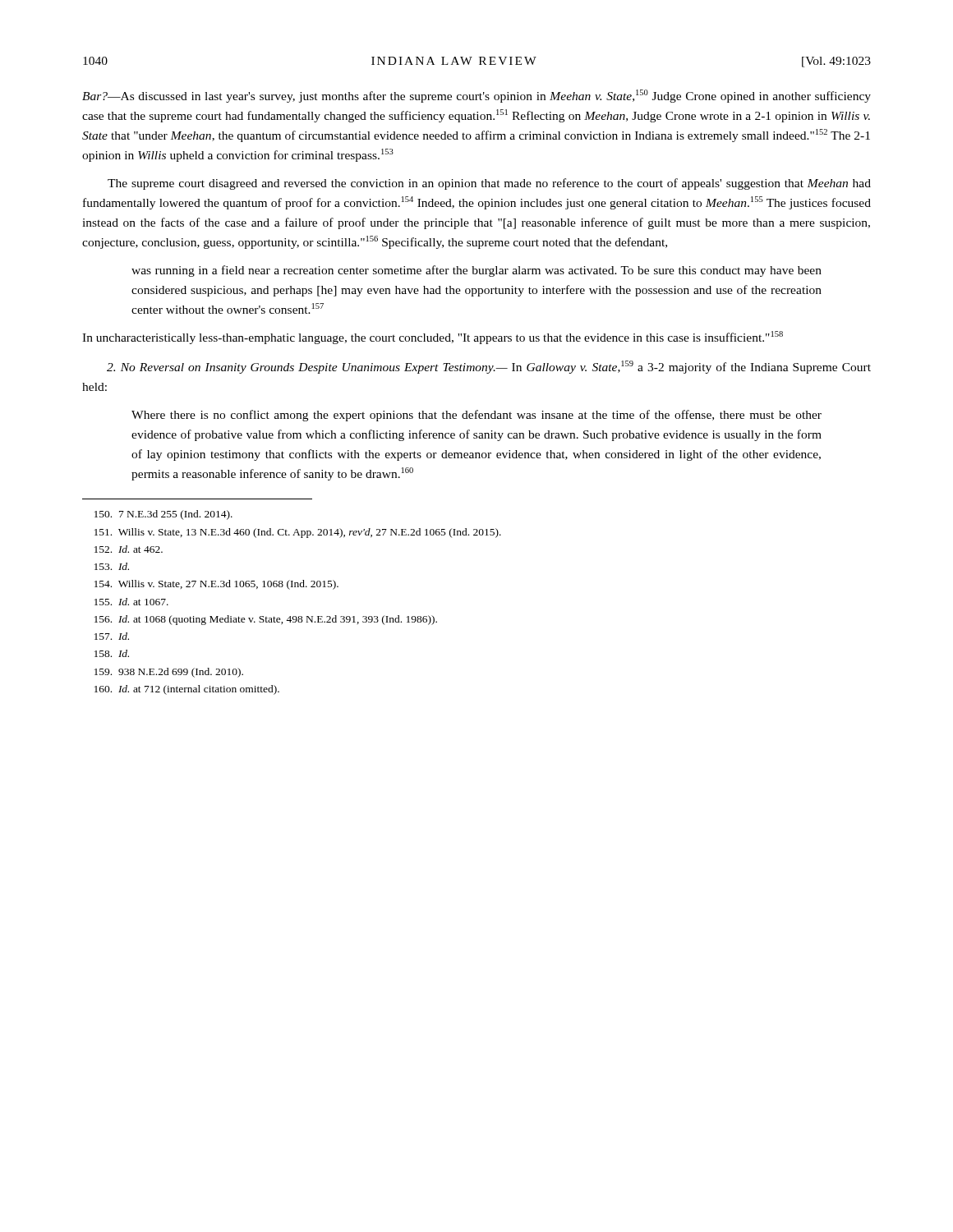953x1232 pixels.
Task: Point to "Id. at 712 (internal citation omitted)."
Action: pyautogui.click(x=181, y=689)
